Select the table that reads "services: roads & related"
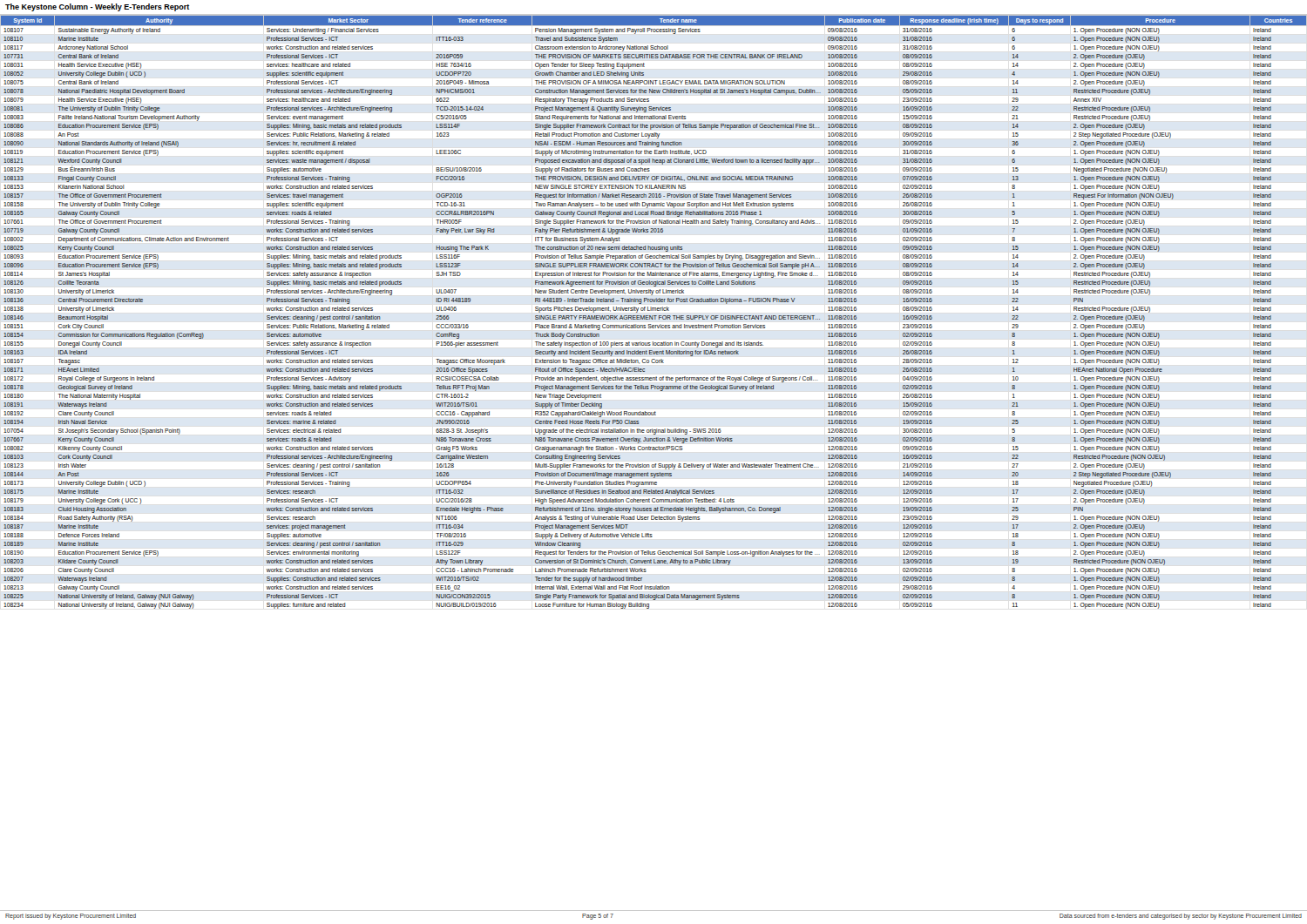Viewport: 1307px width, 924px height. (x=654, y=459)
